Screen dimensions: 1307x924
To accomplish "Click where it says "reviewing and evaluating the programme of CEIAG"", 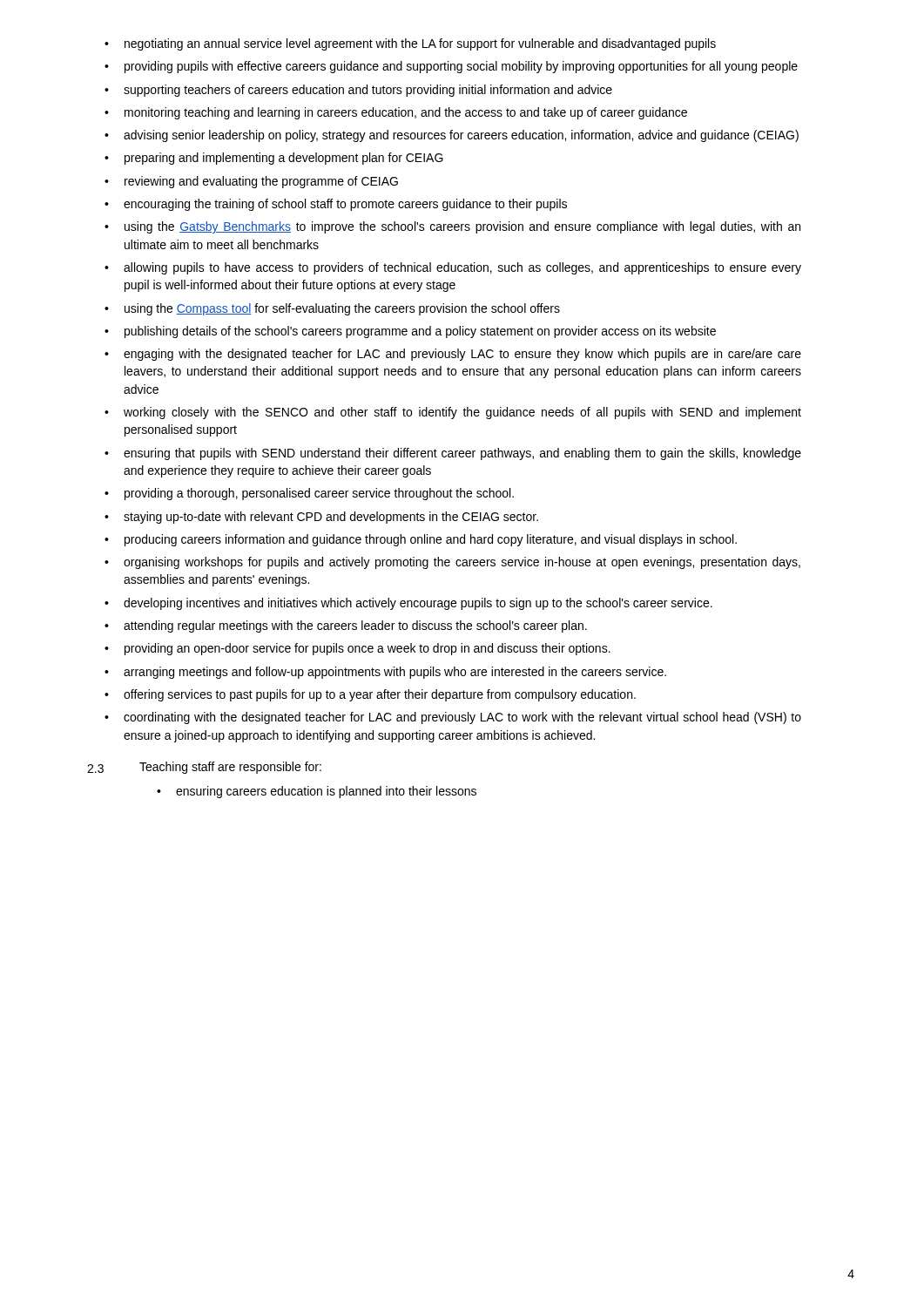I will click(251, 182).
